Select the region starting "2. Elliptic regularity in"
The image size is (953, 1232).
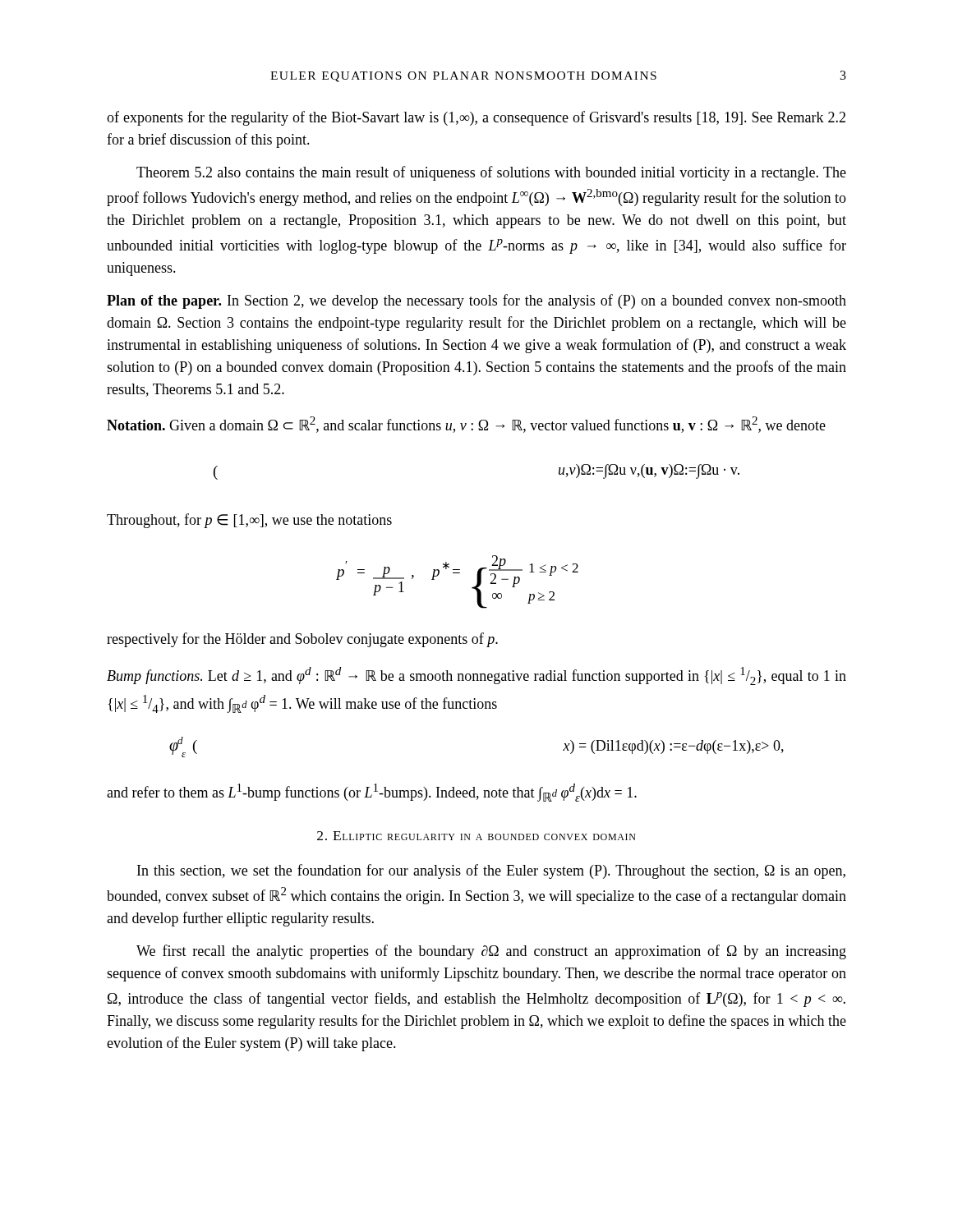click(x=476, y=836)
